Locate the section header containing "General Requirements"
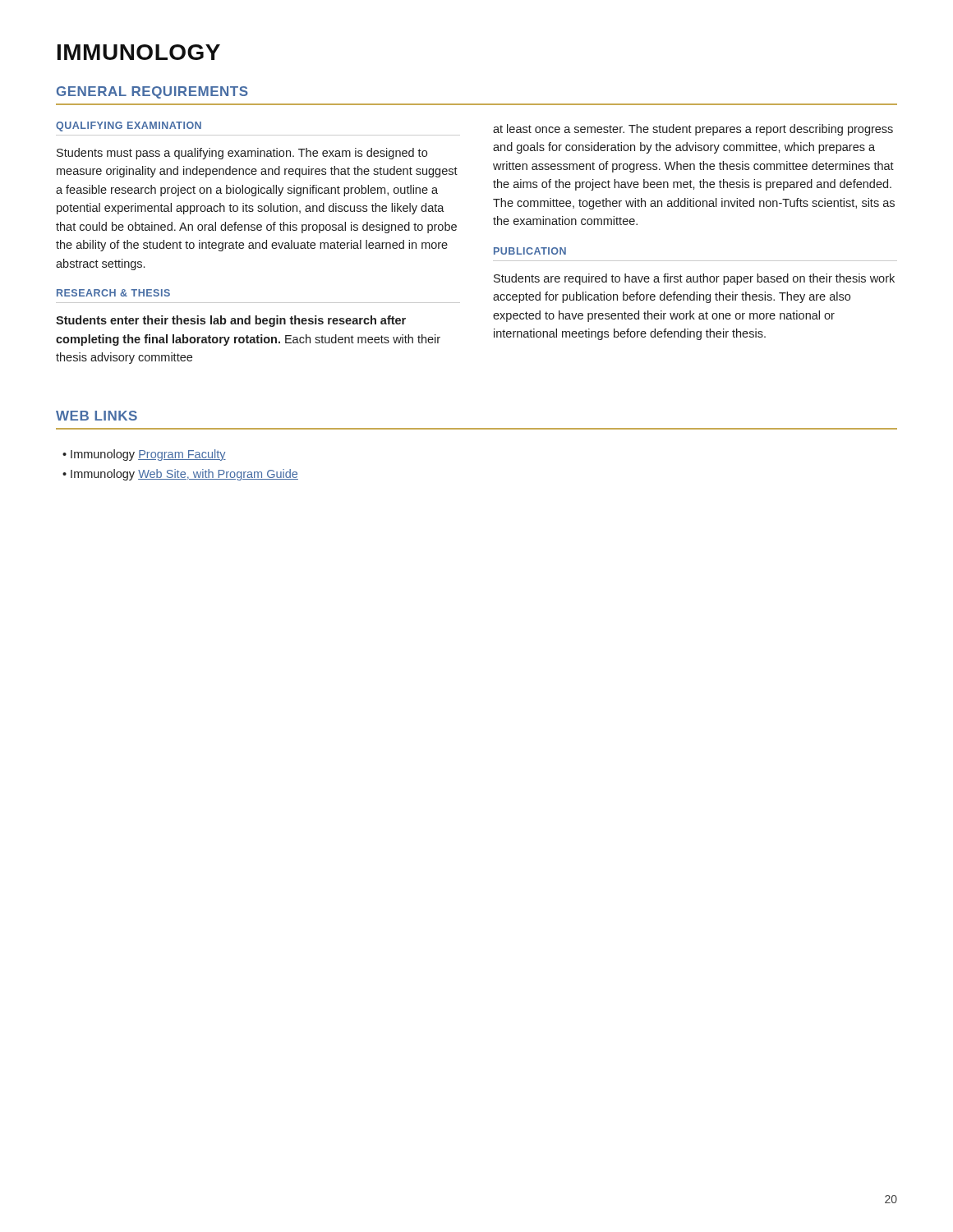953x1232 pixels. tap(476, 94)
